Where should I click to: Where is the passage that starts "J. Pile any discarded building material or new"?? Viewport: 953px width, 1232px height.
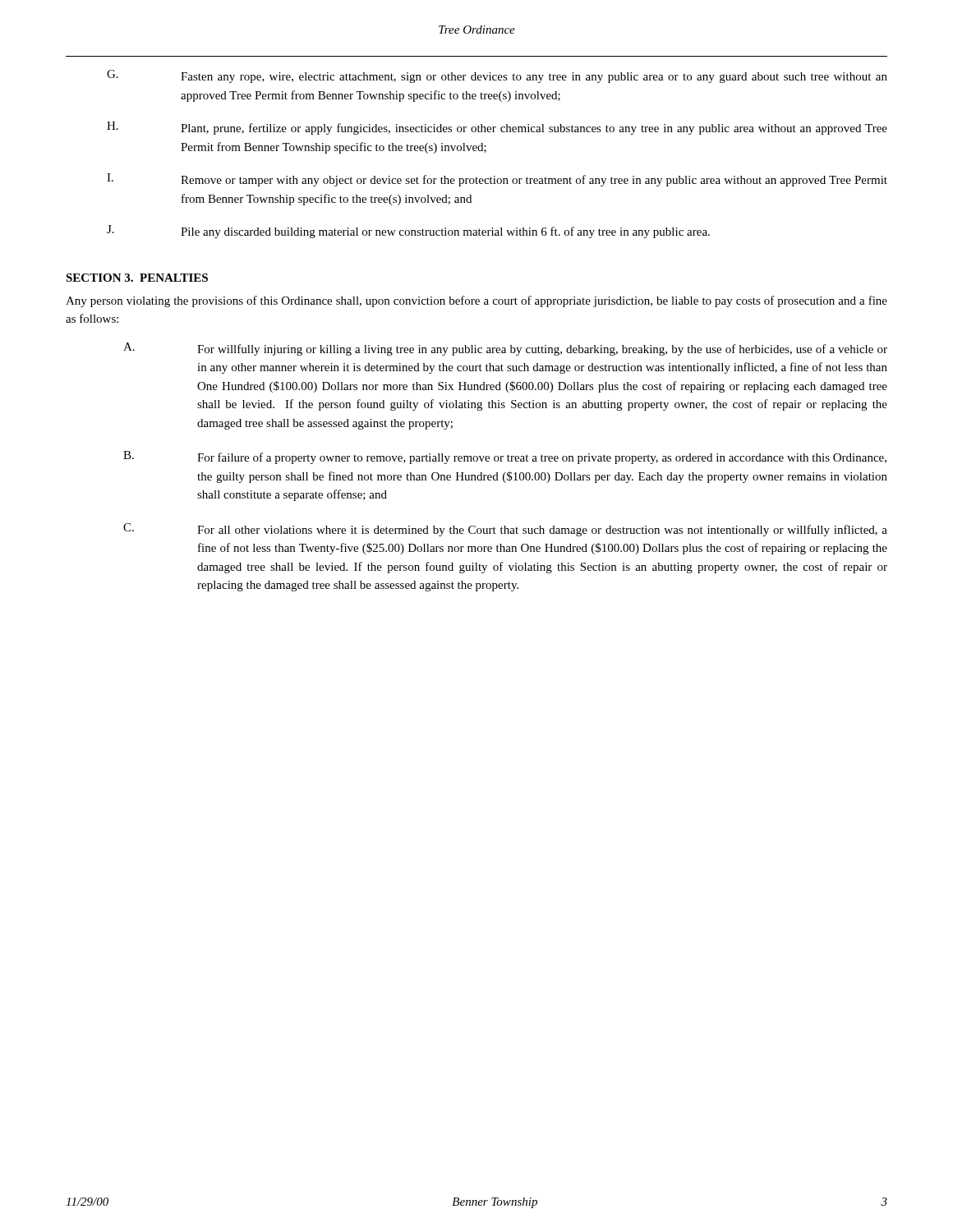[476, 232]
